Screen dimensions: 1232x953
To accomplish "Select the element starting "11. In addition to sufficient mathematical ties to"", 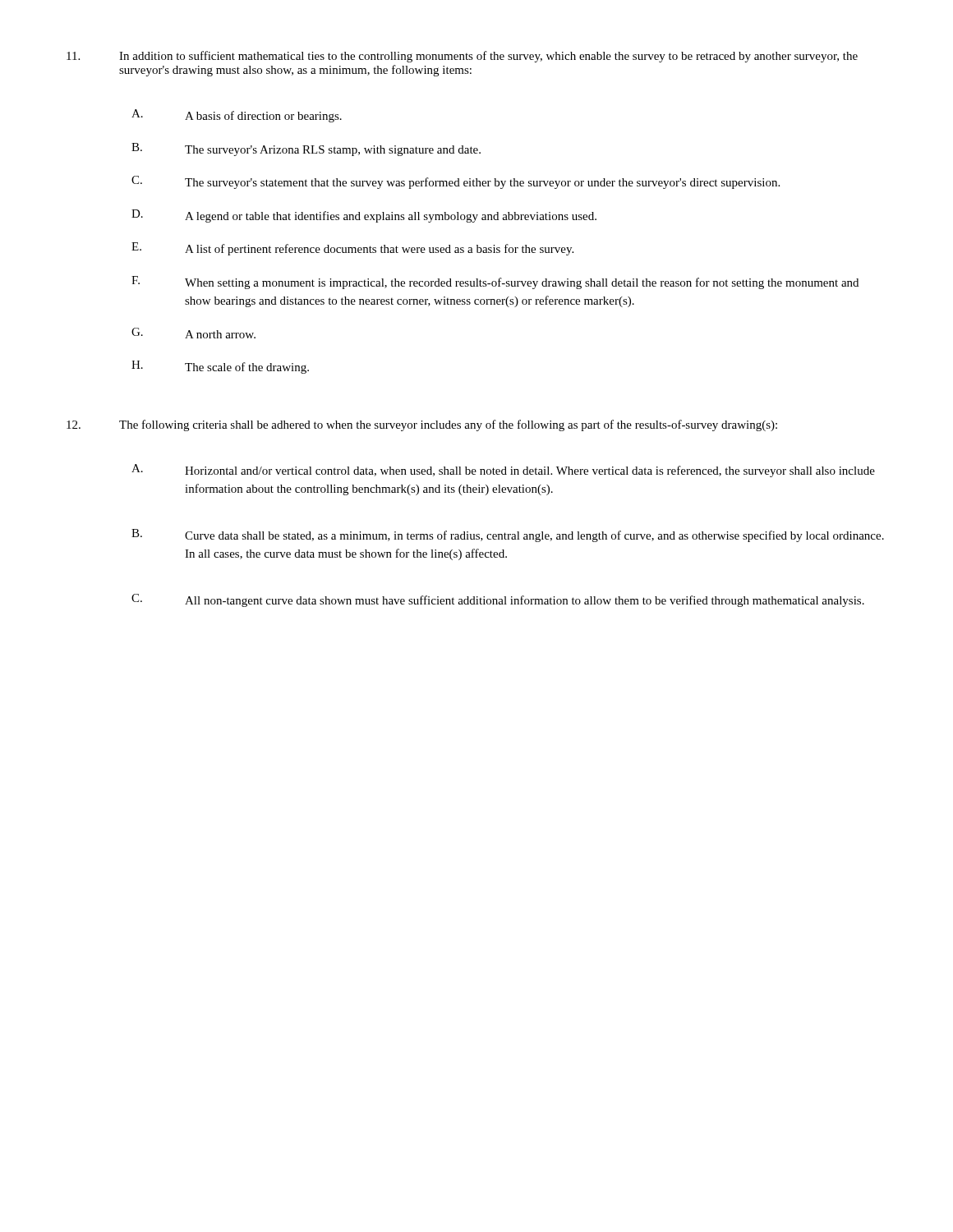I will coord(476,63).
